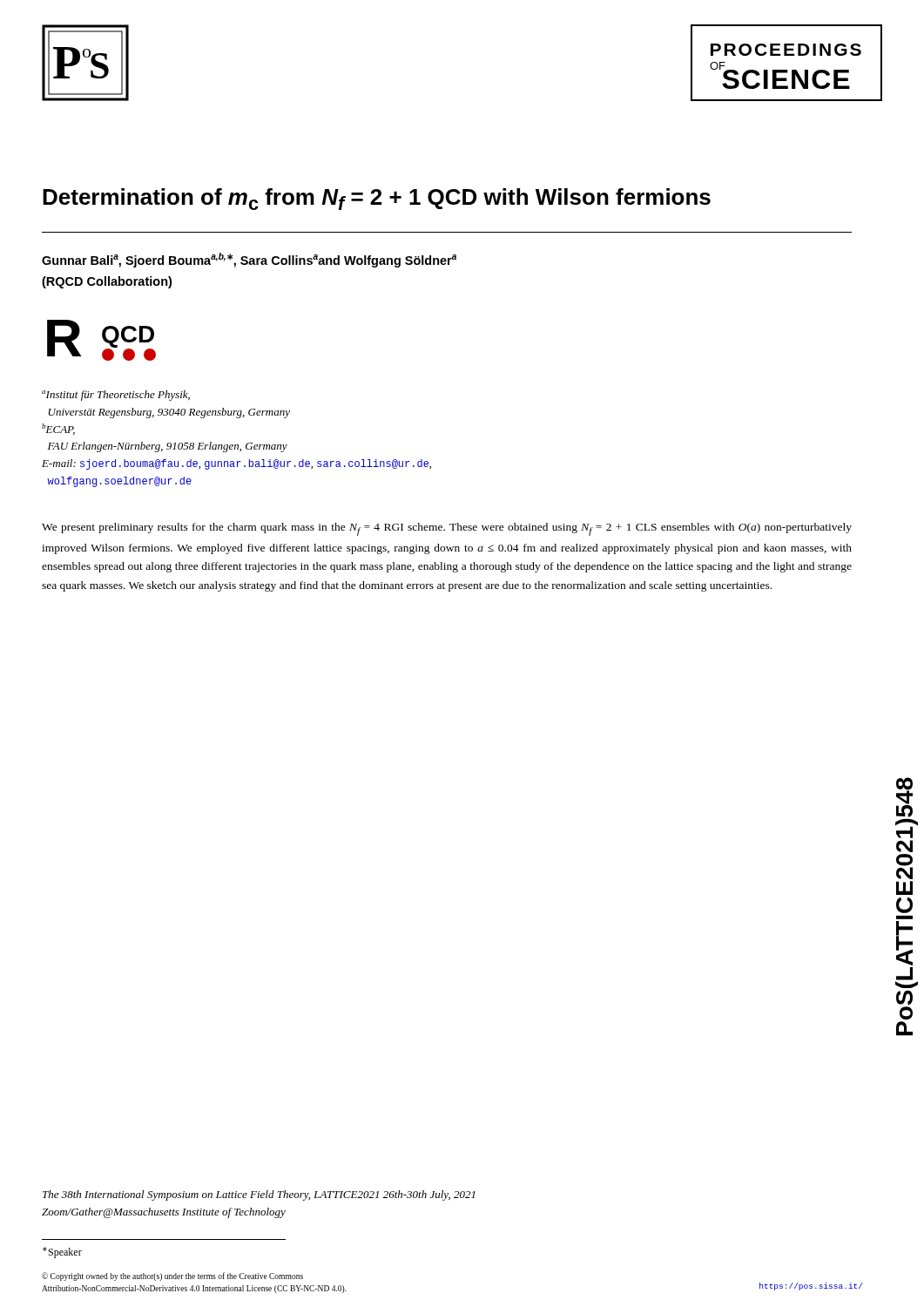This screenshot has width=924, height=1307.
Task: Find the region starting "Gunnar Balia, Sjoerd Boumaa,b,∗, Sara Collinsaand Wolfgang Söldnera"
Action: 249,260
